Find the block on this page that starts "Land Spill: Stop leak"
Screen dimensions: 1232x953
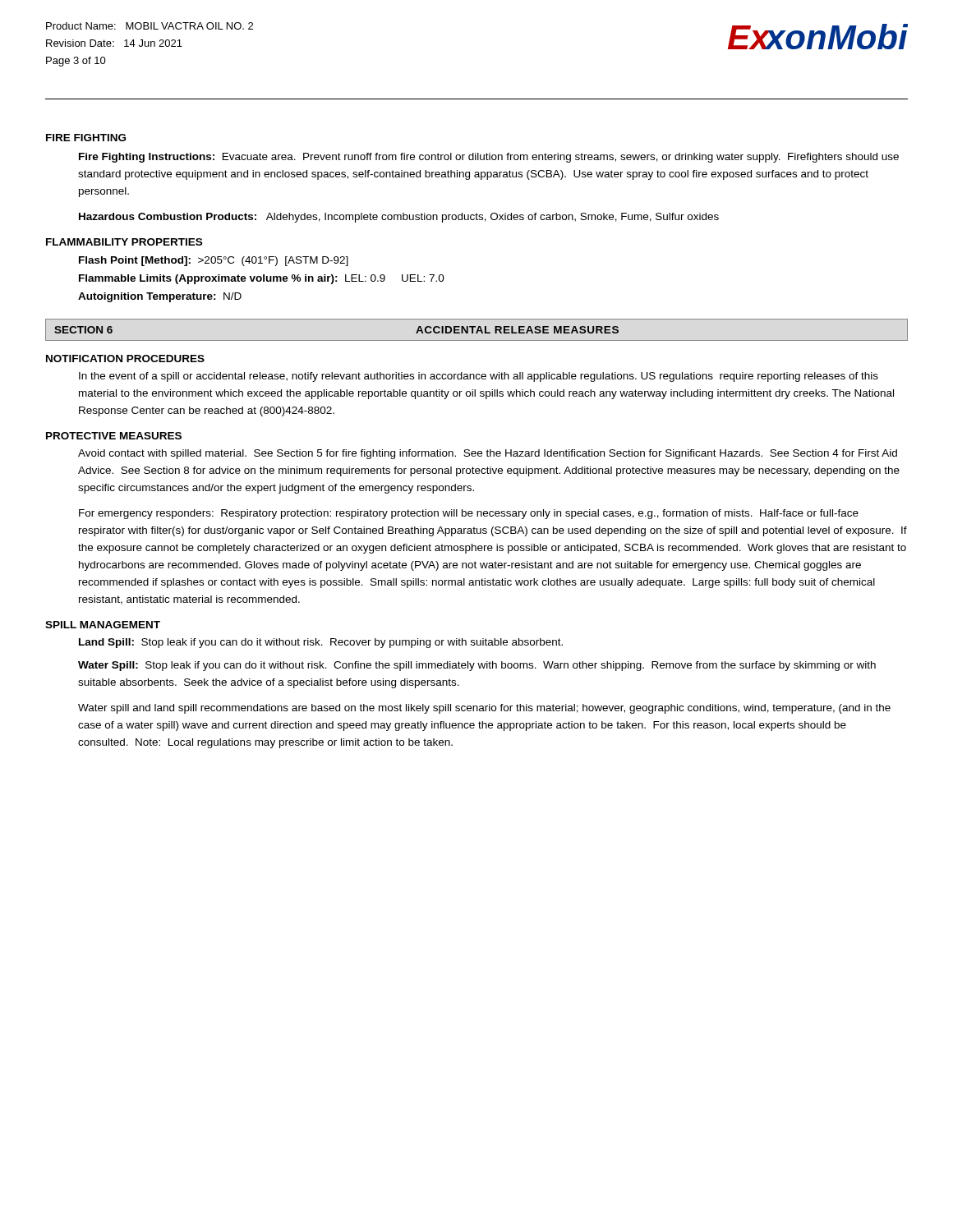(321, 642)
